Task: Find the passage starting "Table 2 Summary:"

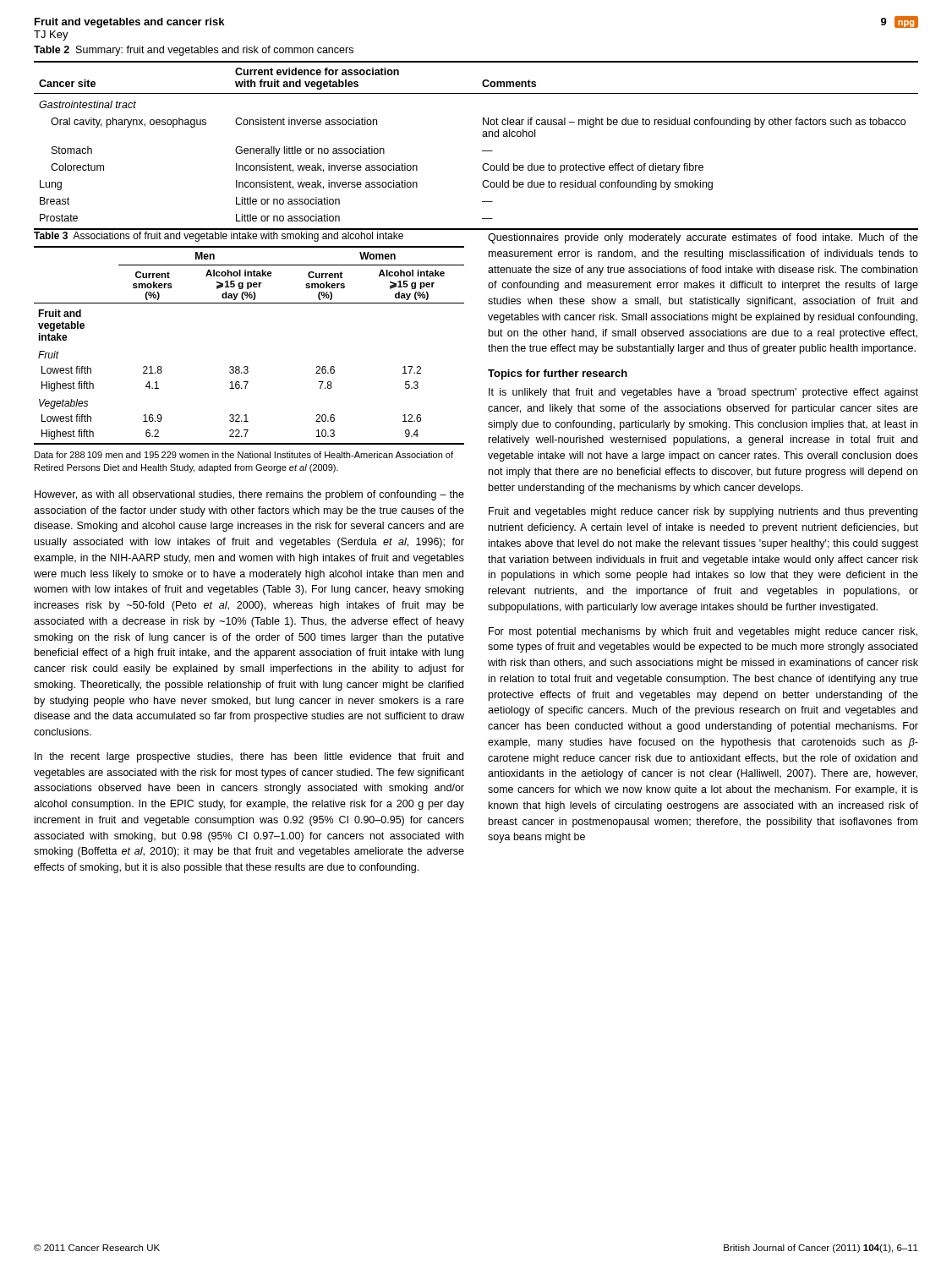Action: (x=194, y=50)
